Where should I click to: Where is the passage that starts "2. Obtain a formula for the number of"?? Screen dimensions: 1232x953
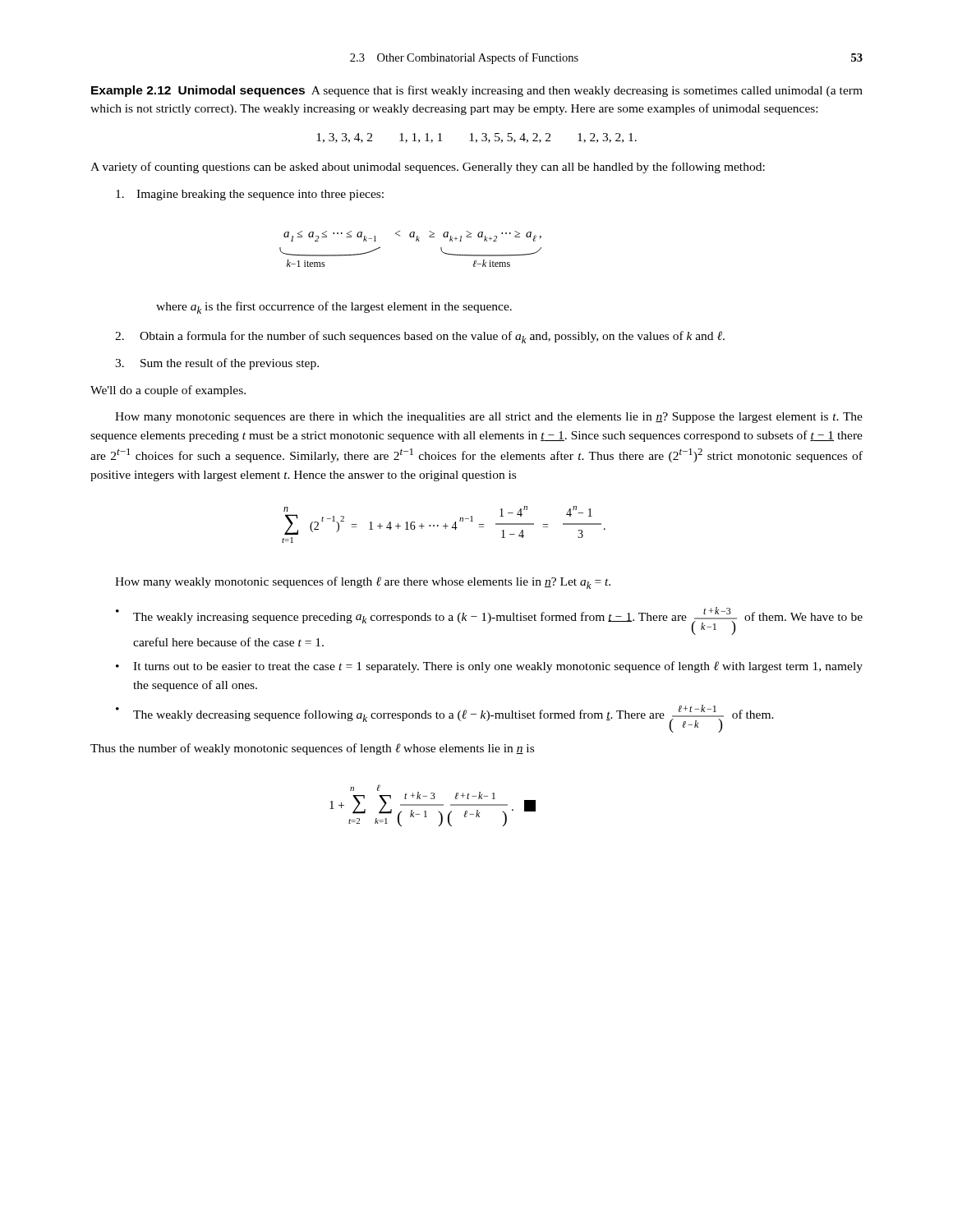pyautogui.click(x=489, y=337)
